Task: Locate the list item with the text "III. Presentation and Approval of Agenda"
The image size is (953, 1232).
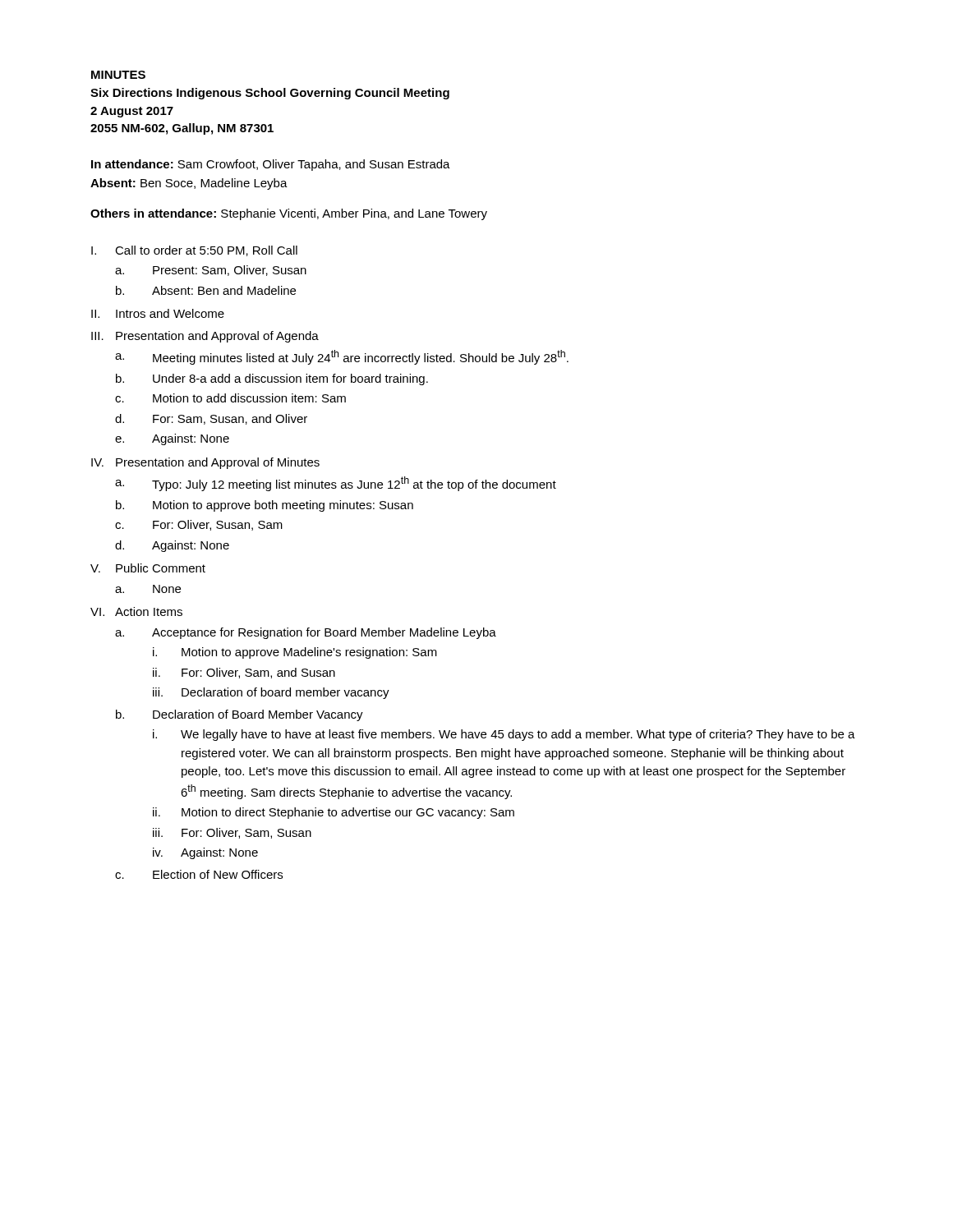Action: 205,337
